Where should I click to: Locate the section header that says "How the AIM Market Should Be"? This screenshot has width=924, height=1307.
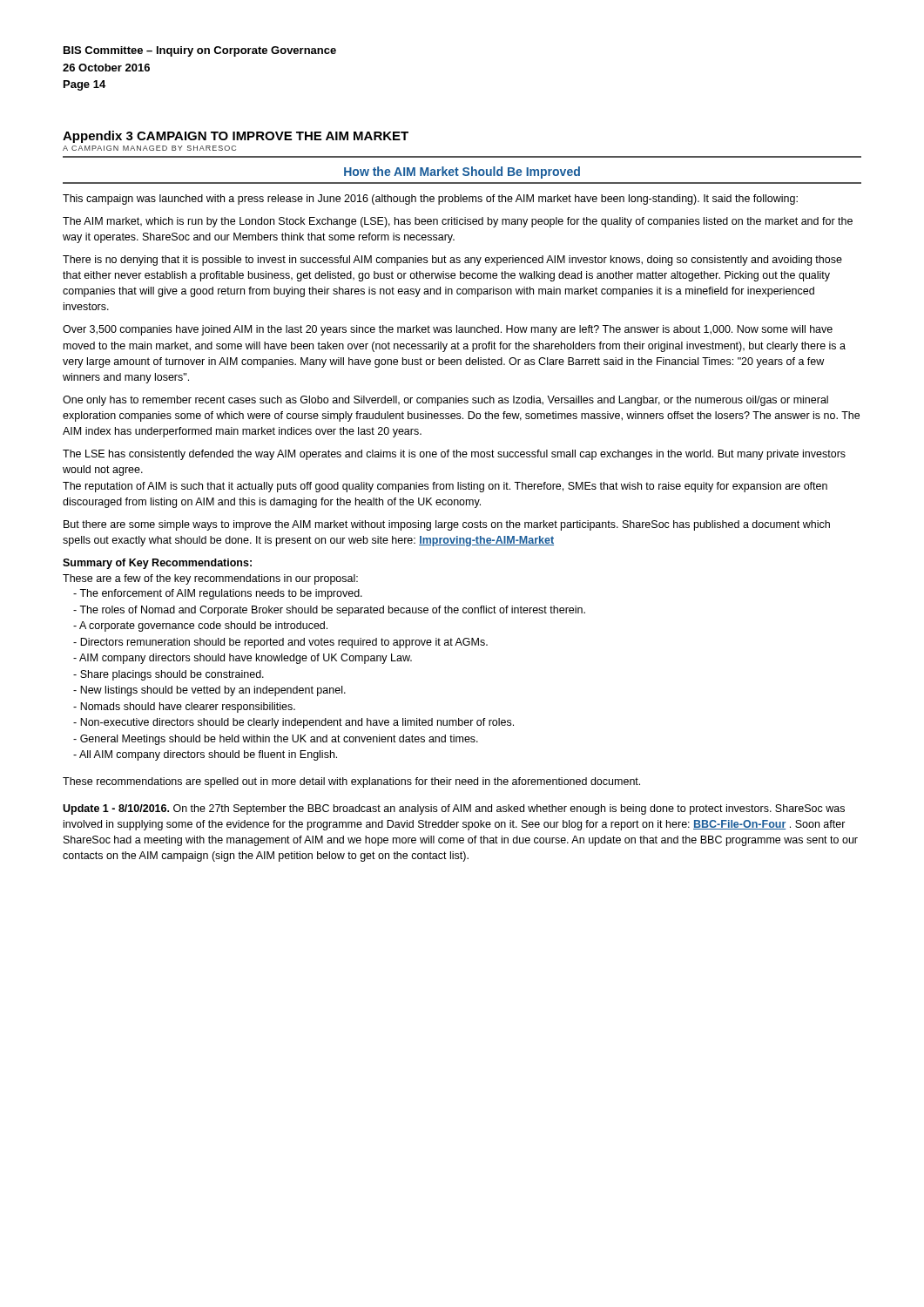coord(462,171)
